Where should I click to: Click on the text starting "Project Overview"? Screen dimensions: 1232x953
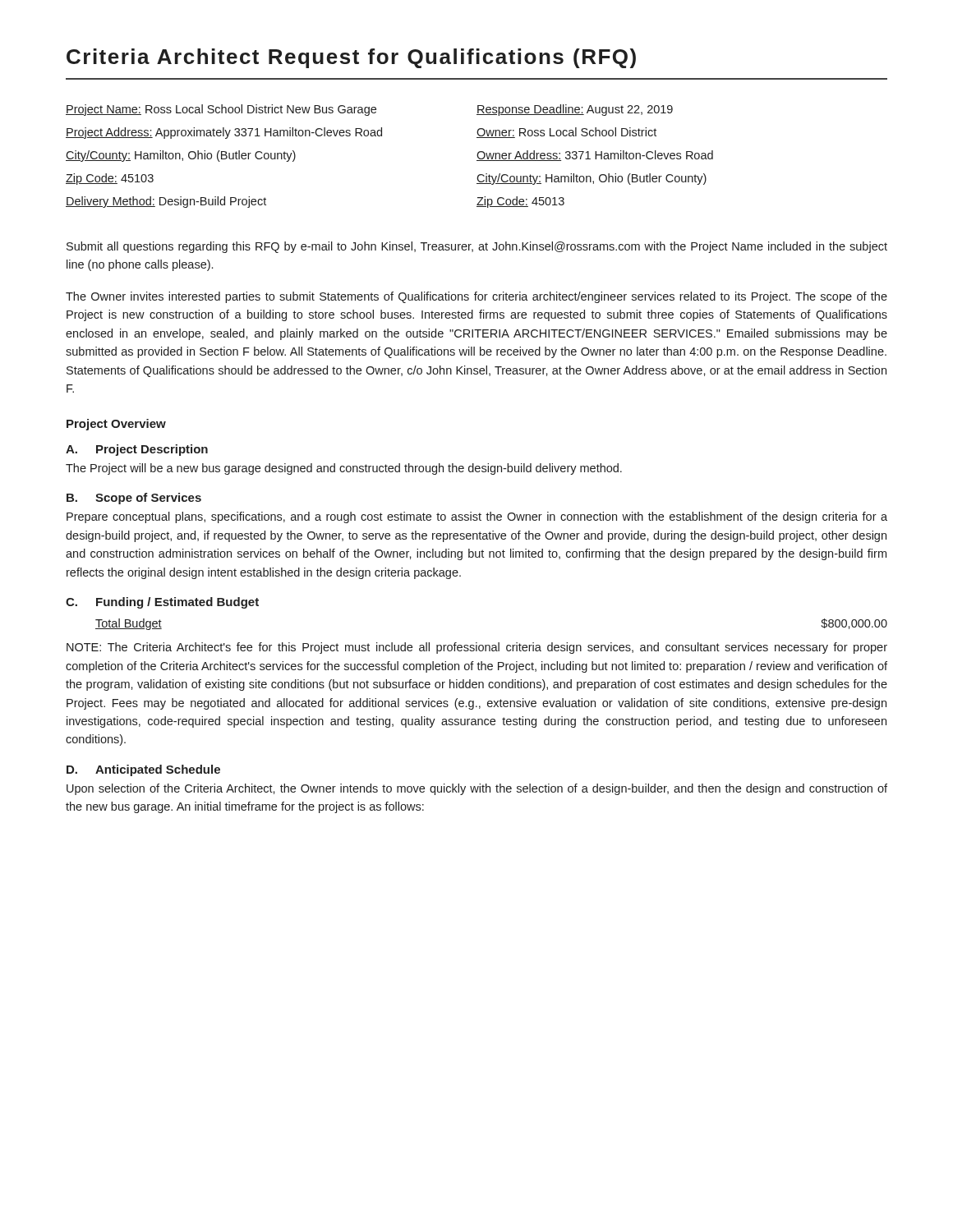pyautogui.click(x=116, y=423)
